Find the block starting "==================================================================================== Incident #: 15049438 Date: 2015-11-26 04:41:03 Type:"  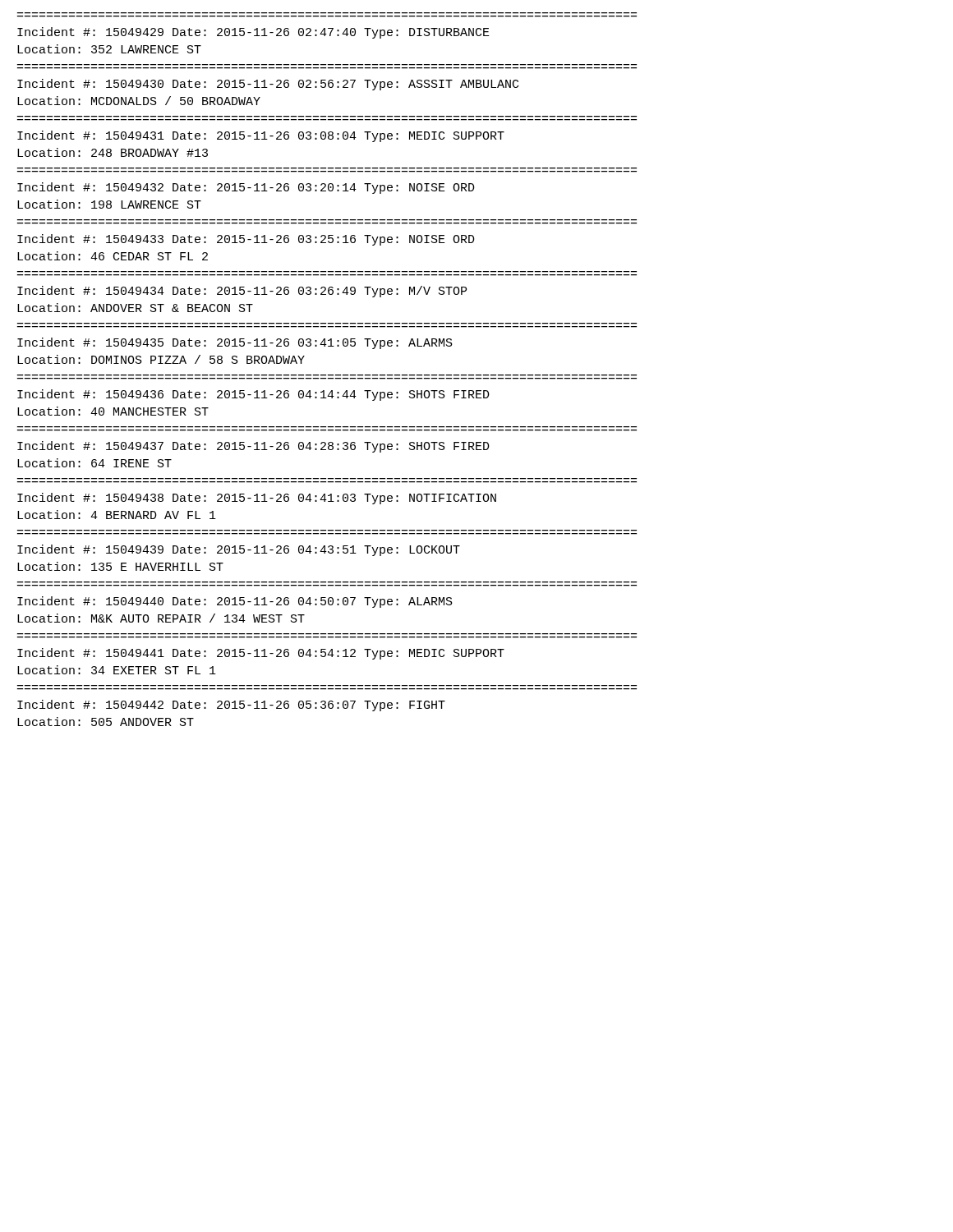tap(476, 500)
